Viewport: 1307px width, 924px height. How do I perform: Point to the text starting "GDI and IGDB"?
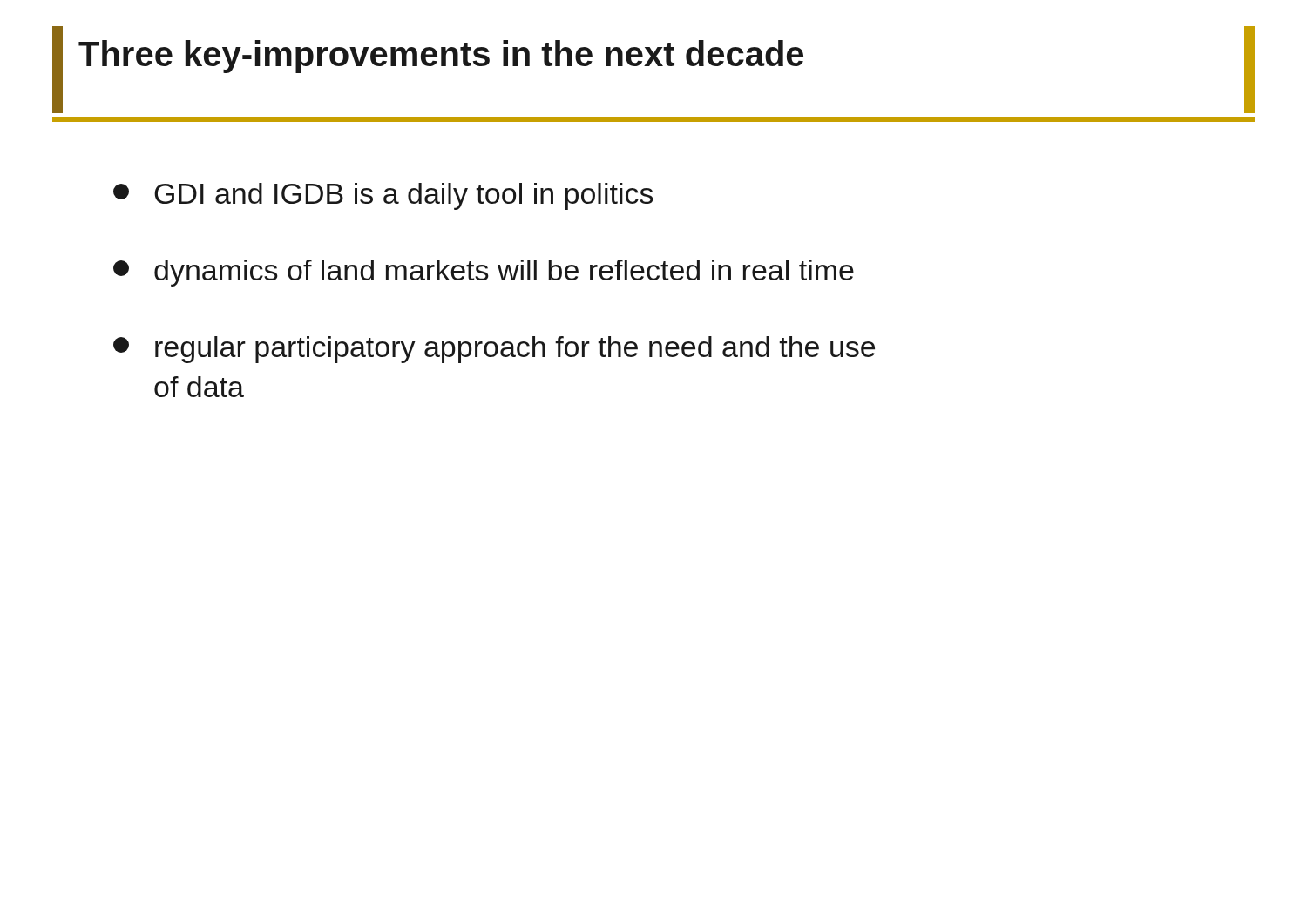point(658,194)
